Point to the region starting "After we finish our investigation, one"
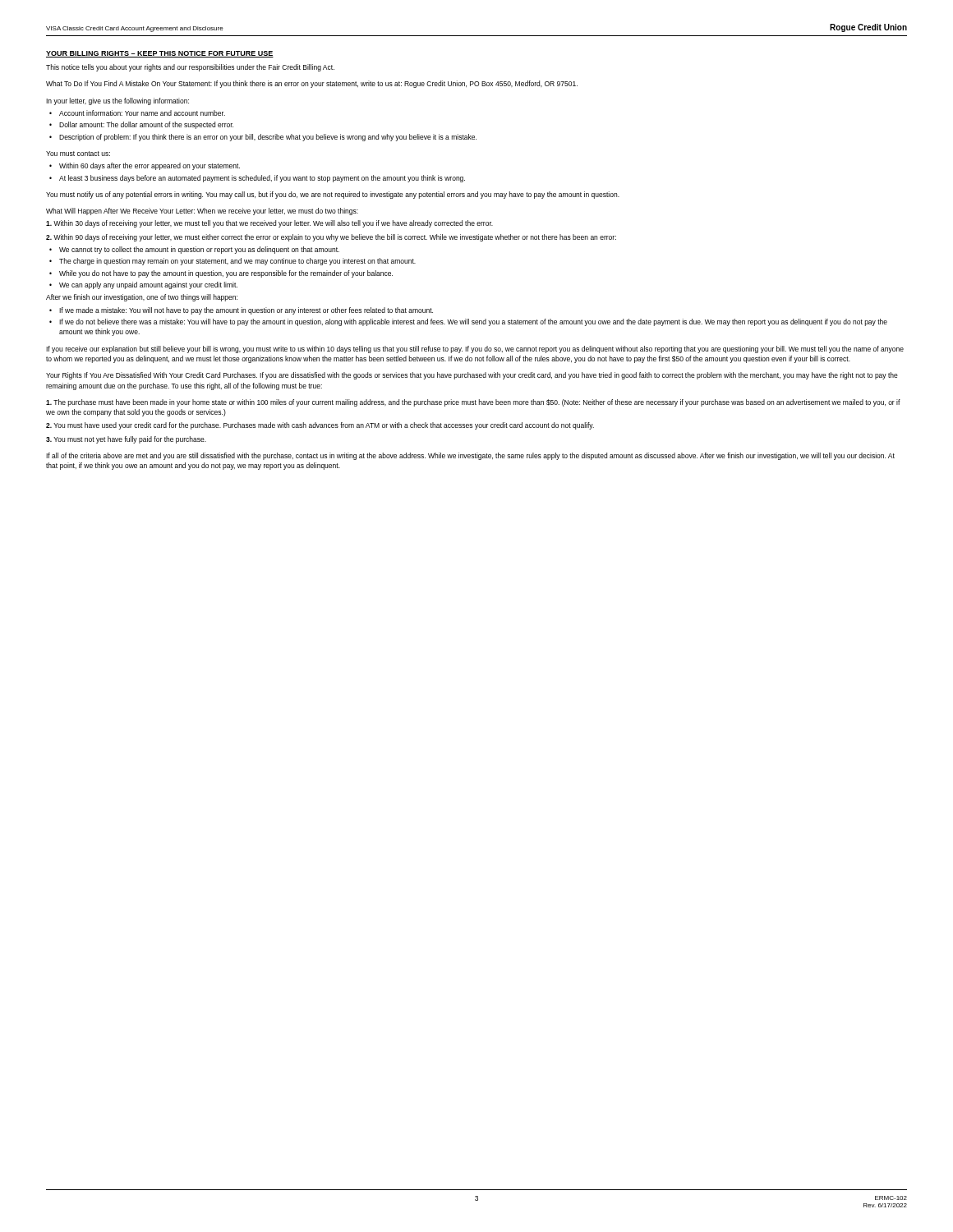The height and width of the screenshot is (1232, 953). (x=142, y=298)
